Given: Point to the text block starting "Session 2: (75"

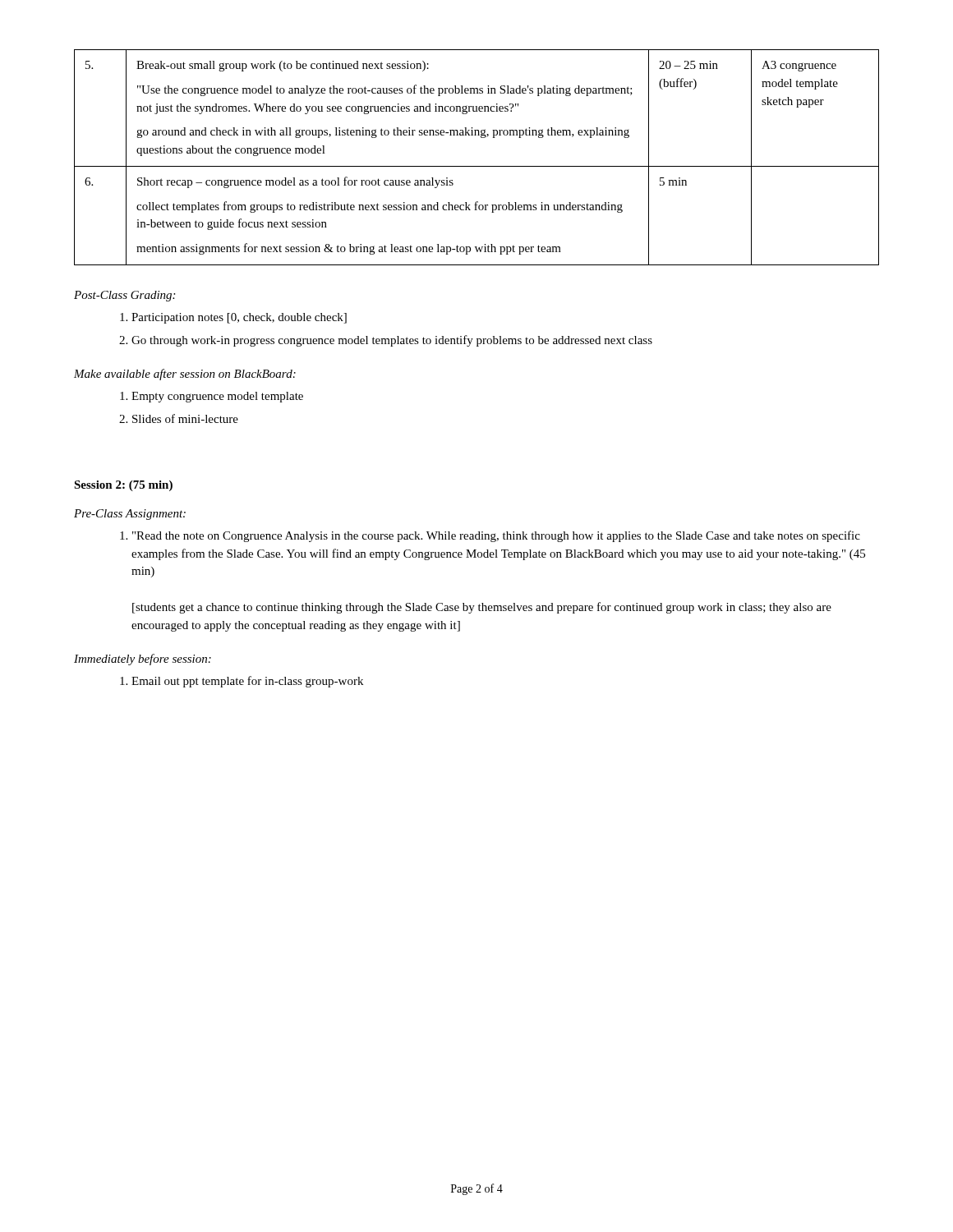Looking at the screenshot, I should click(x=123, y=484).
